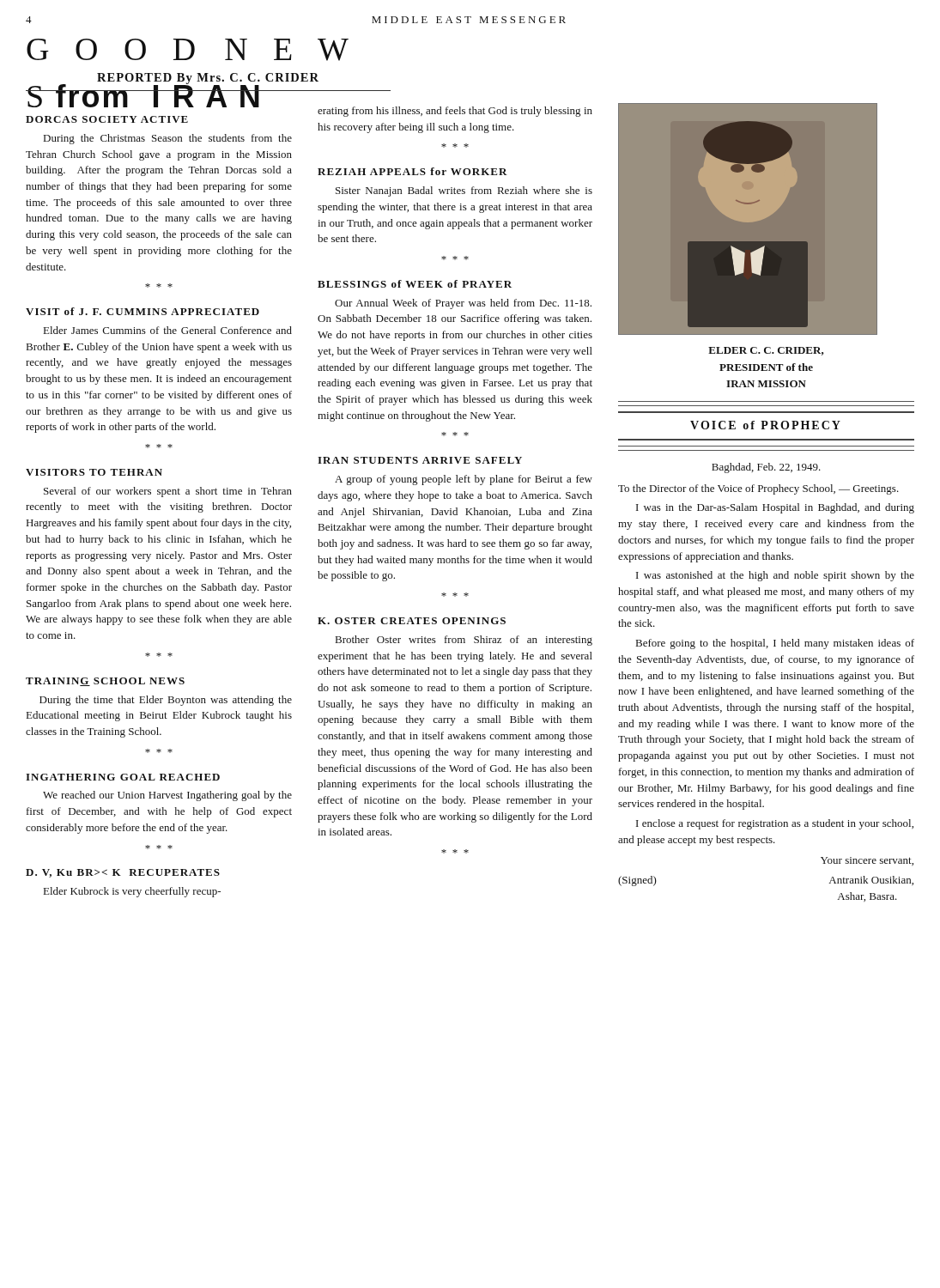The width and height of the screenshot is (940, 1288).
Task: Find the element starting "ELDER C. C. CRIDER,PRESIDENT of theIRAN"
Action: coord(766,367)
